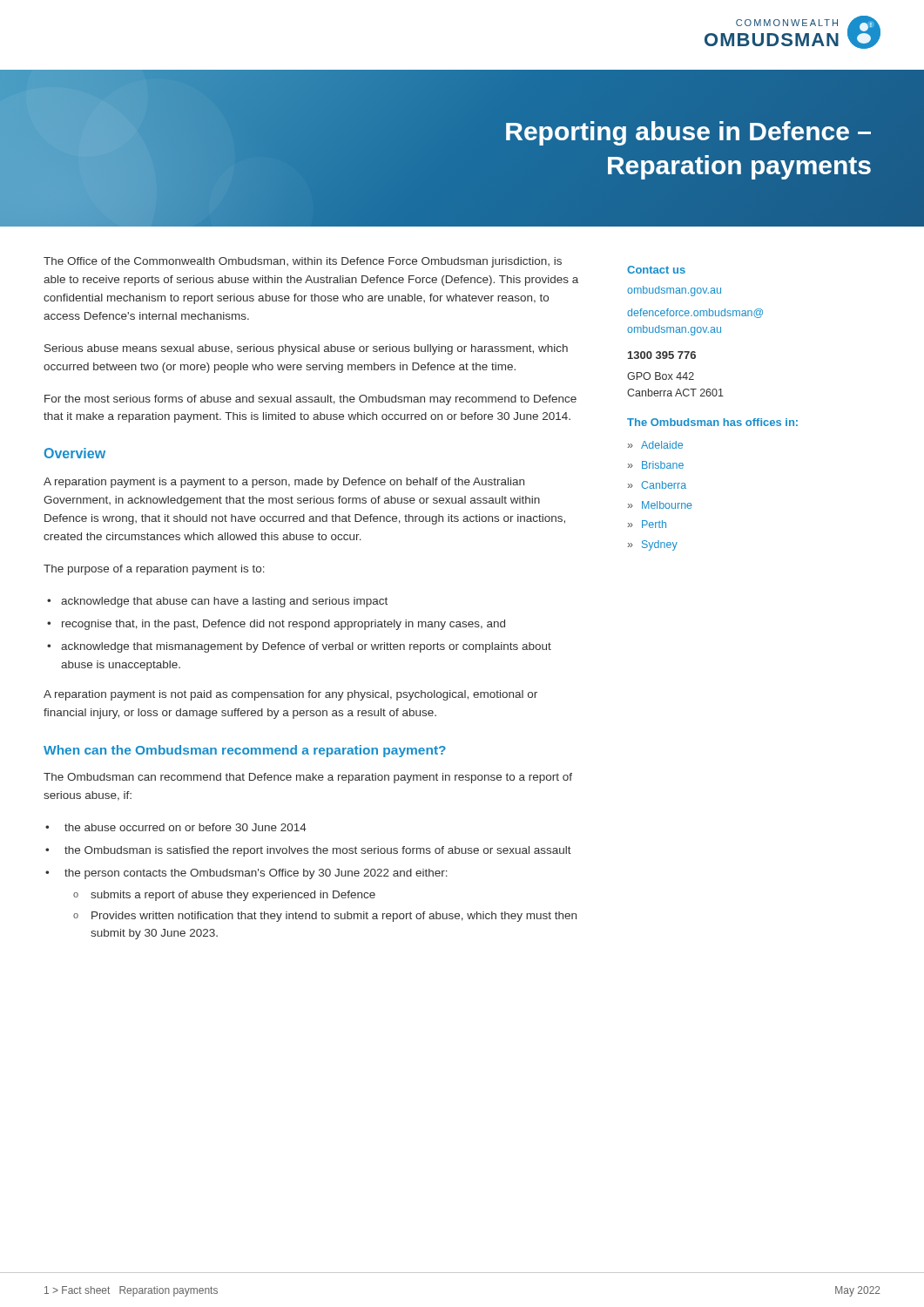The height and width of the screenshot is (1307, 924).
Task: Find the region starting "Serious abuse means sexual abuse, serious"
Action: click(306, 357)
